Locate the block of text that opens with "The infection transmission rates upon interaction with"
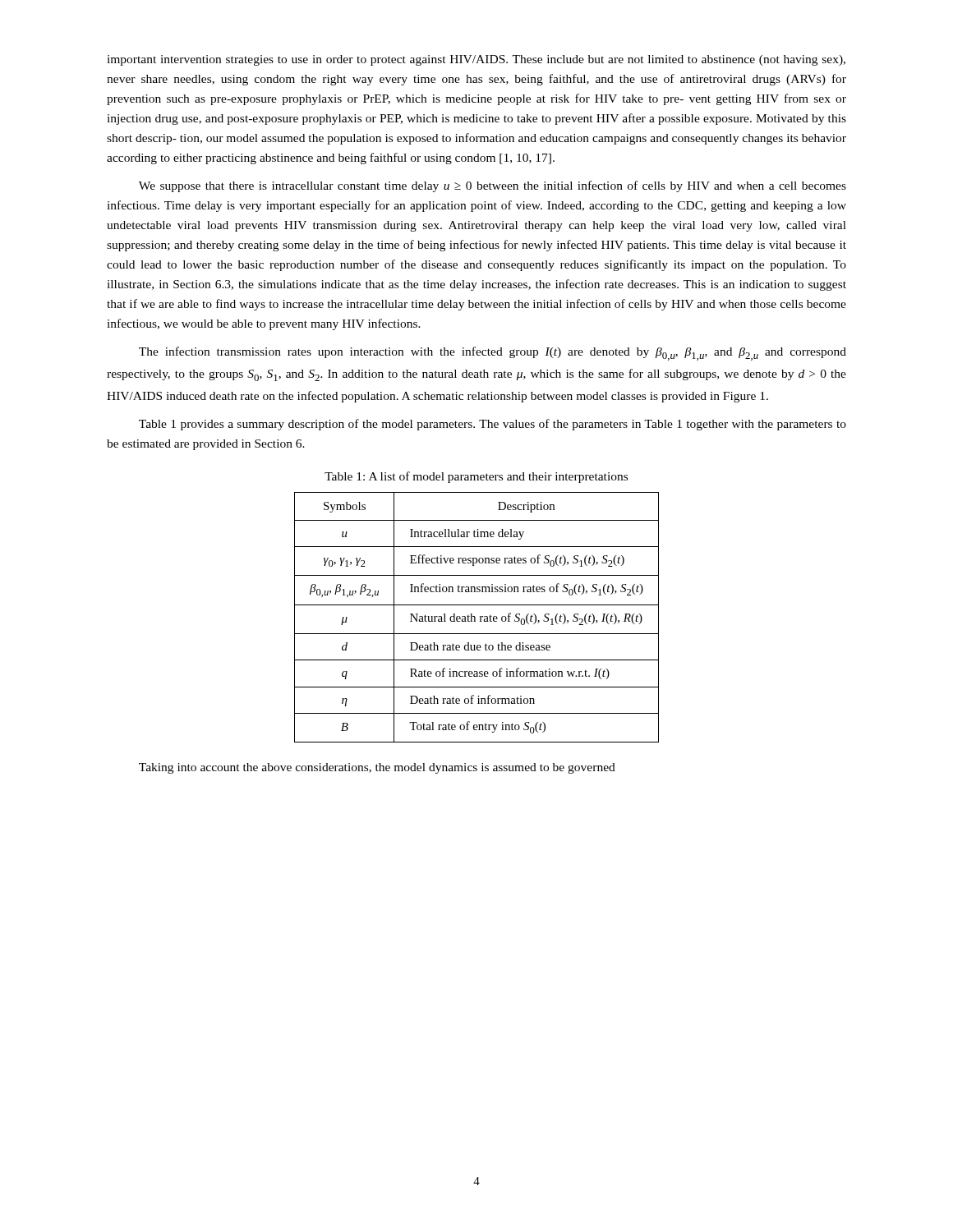 click(476, 374)
